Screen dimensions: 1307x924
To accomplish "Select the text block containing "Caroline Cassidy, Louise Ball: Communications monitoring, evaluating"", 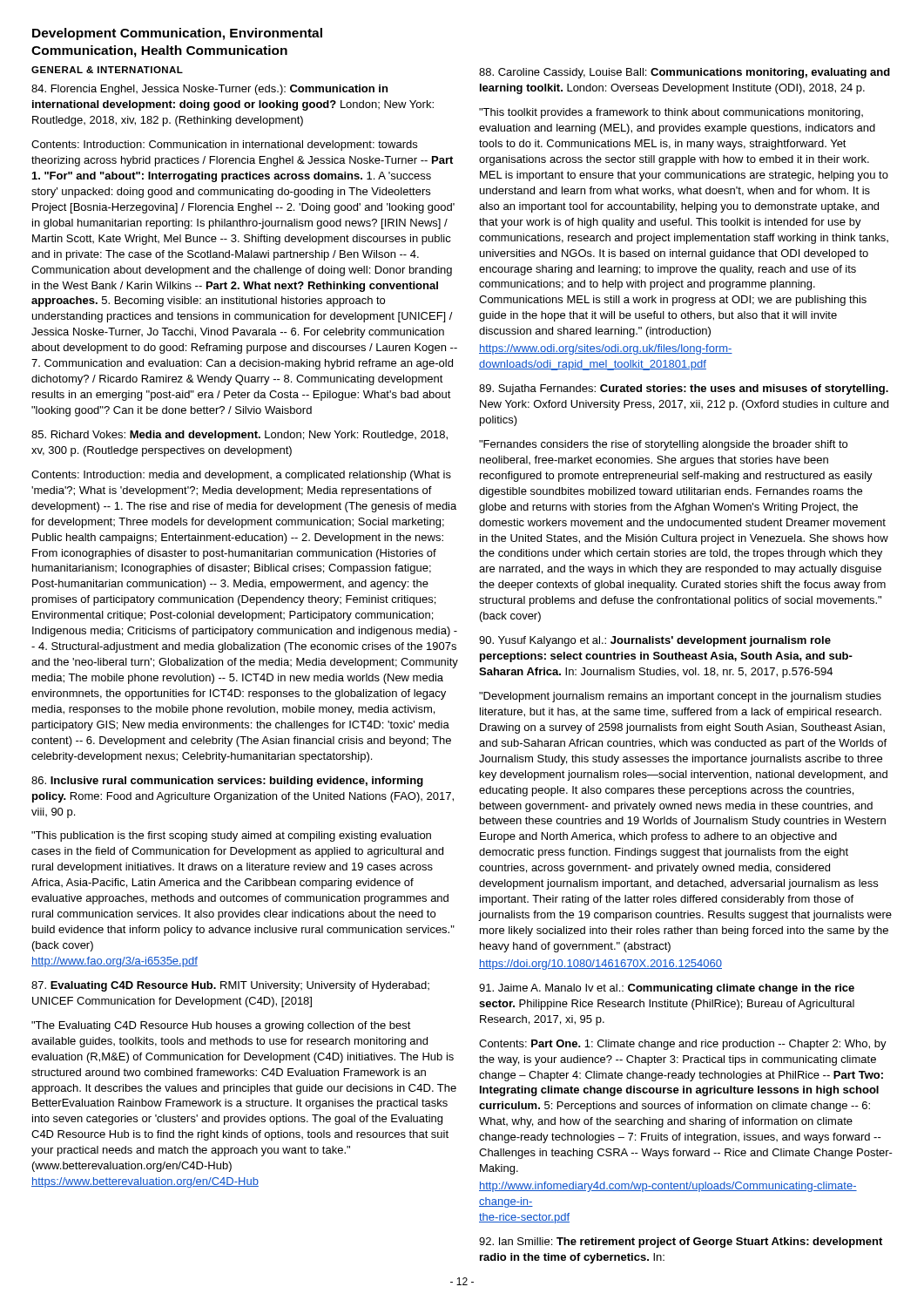I will click(x=686, y=80).
